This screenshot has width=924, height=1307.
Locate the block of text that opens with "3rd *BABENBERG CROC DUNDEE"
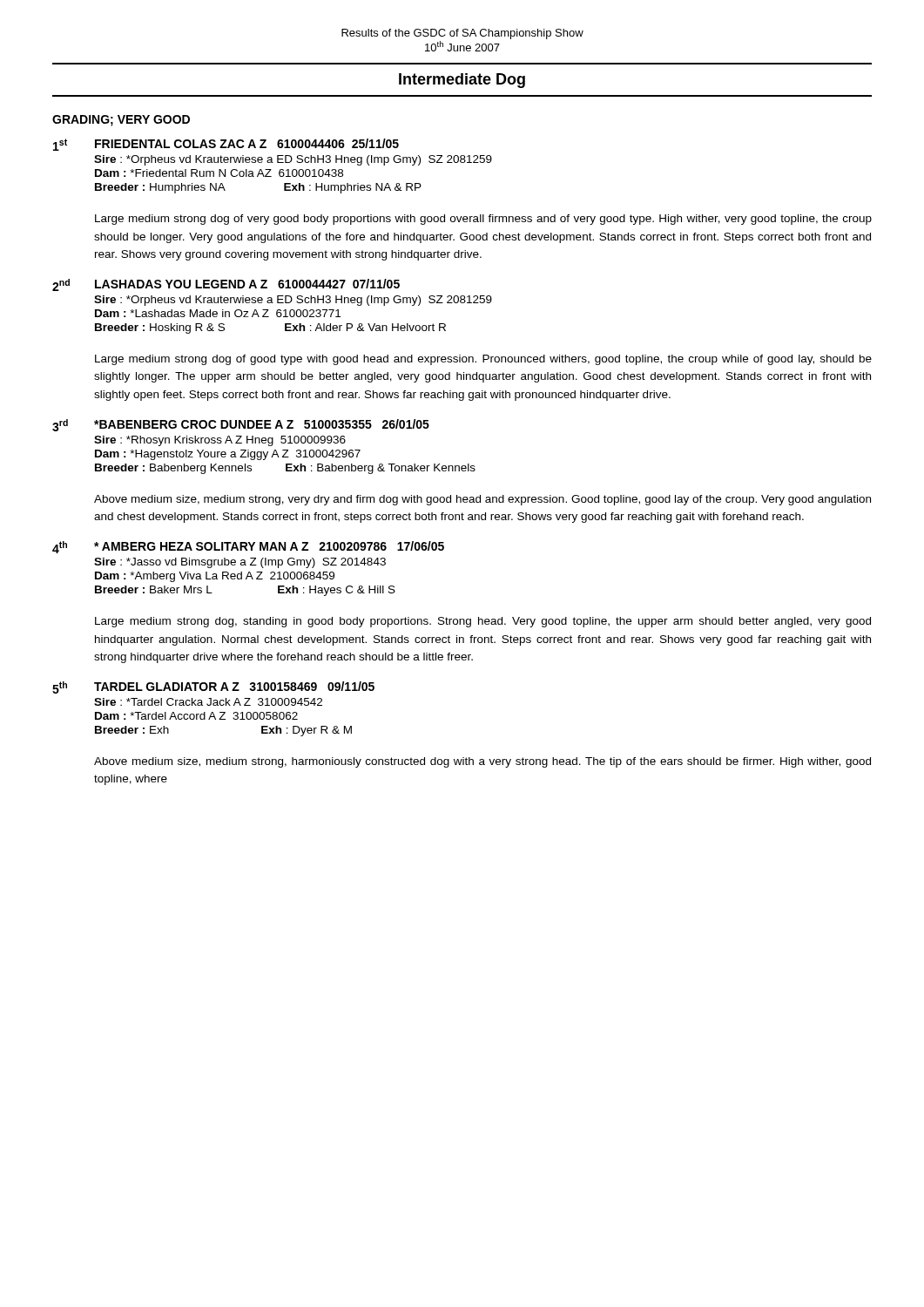click(241, 425)
